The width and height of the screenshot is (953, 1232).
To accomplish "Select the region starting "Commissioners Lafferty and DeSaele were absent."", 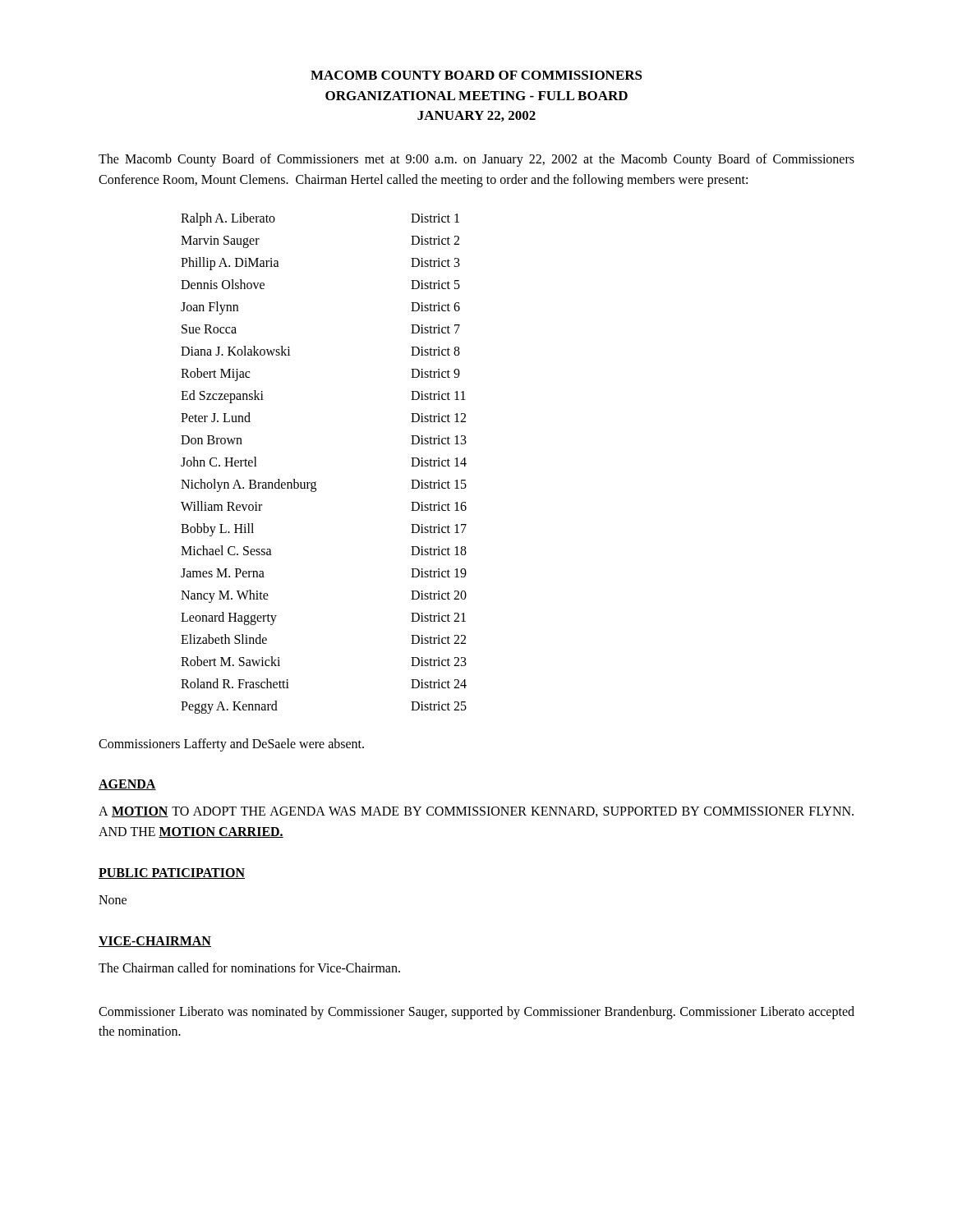I will [232, 743].
